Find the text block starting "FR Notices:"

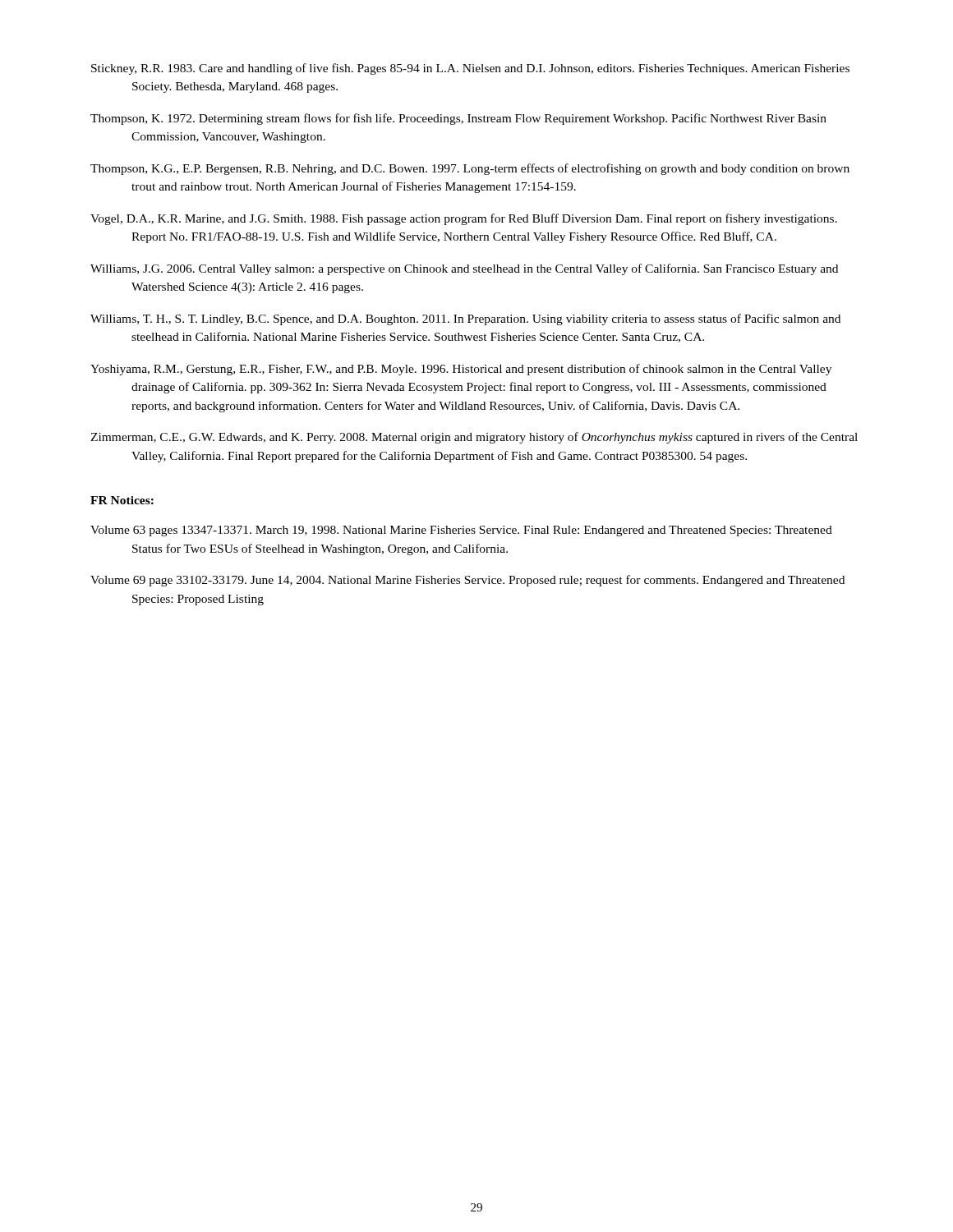point(122,500)
